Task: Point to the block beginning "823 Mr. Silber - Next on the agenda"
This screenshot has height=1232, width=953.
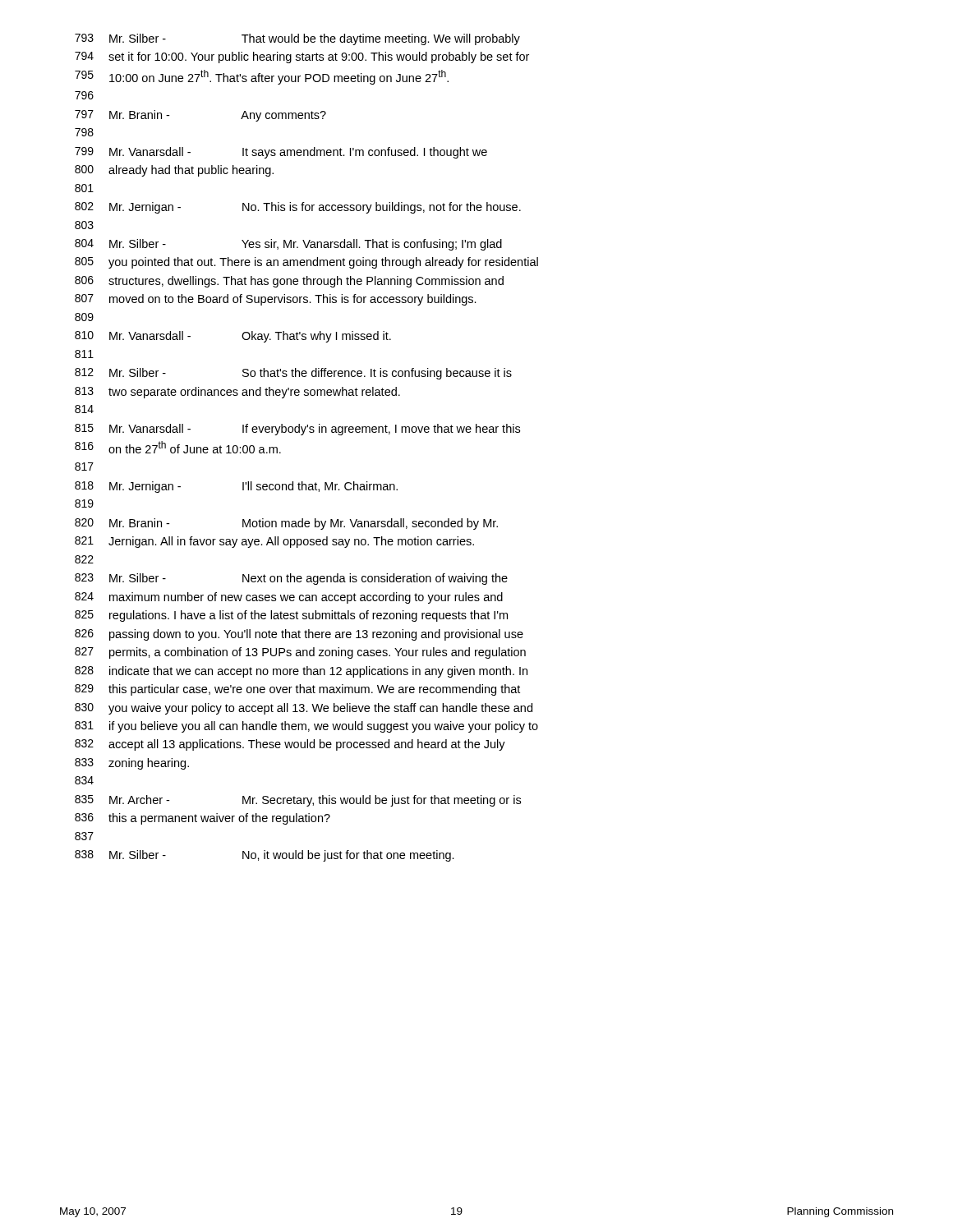Action: coord(476,579)
